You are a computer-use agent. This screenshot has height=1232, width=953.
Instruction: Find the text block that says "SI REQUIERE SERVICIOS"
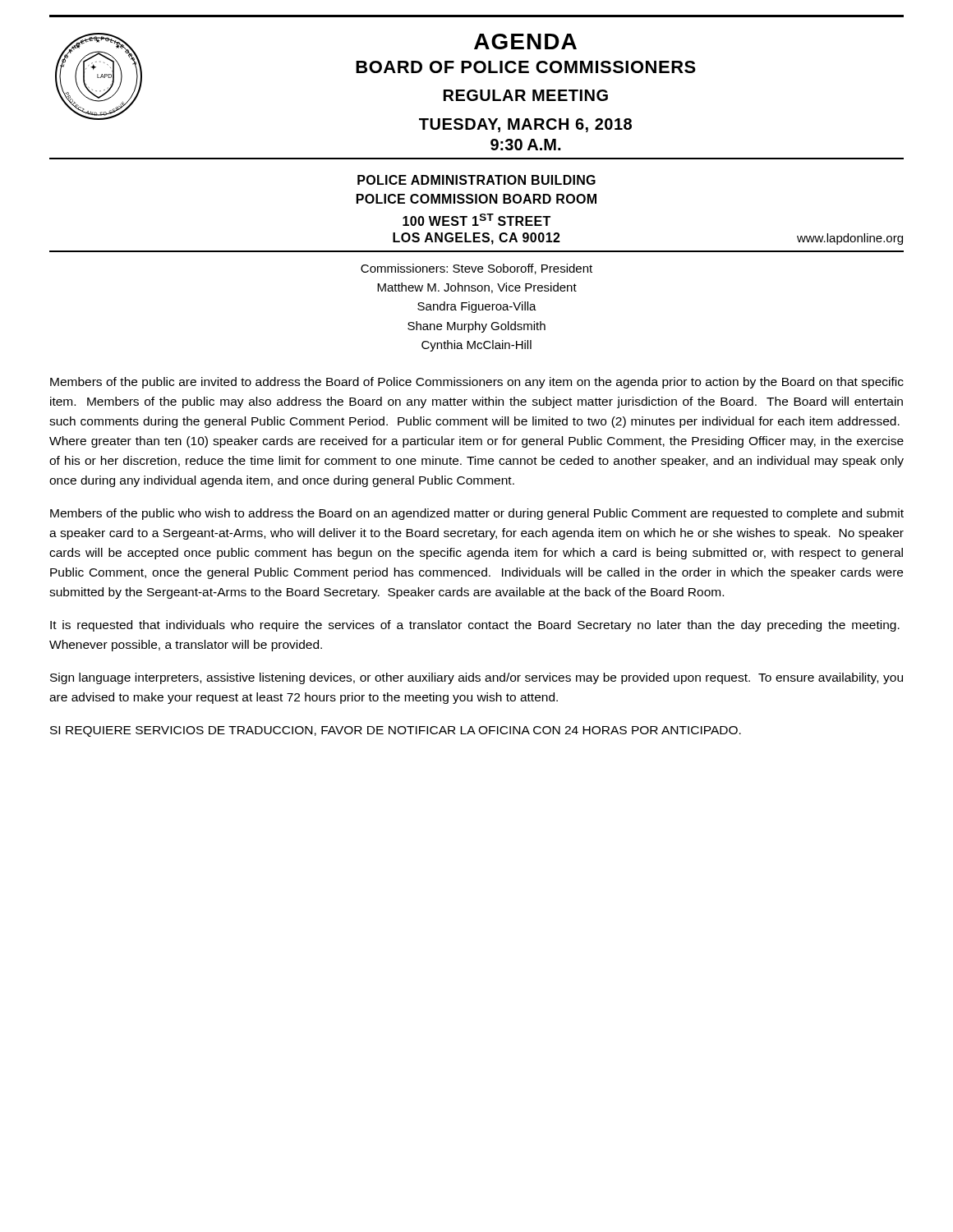[396, 730]
